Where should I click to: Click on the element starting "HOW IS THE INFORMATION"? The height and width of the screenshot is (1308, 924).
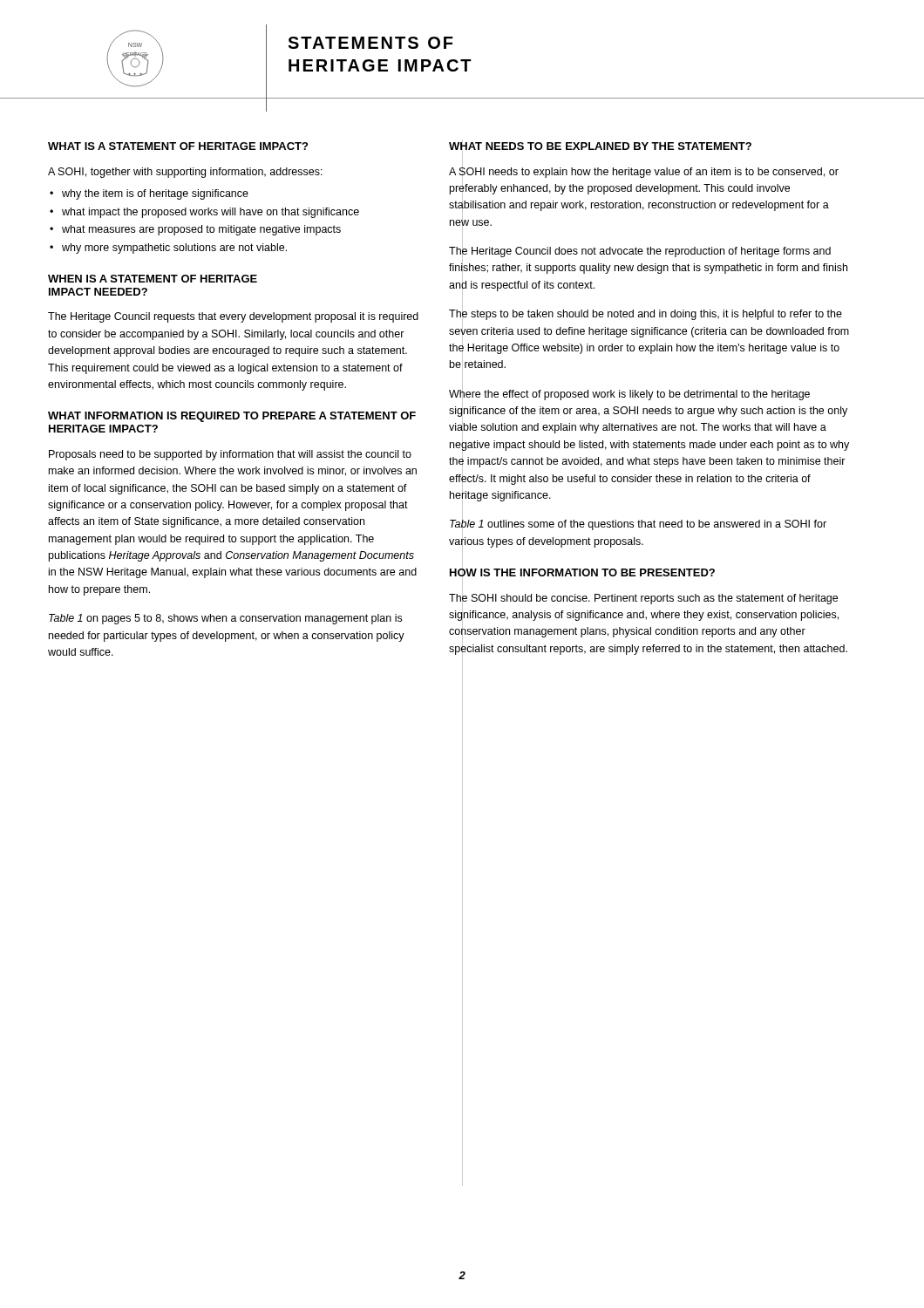649,573
